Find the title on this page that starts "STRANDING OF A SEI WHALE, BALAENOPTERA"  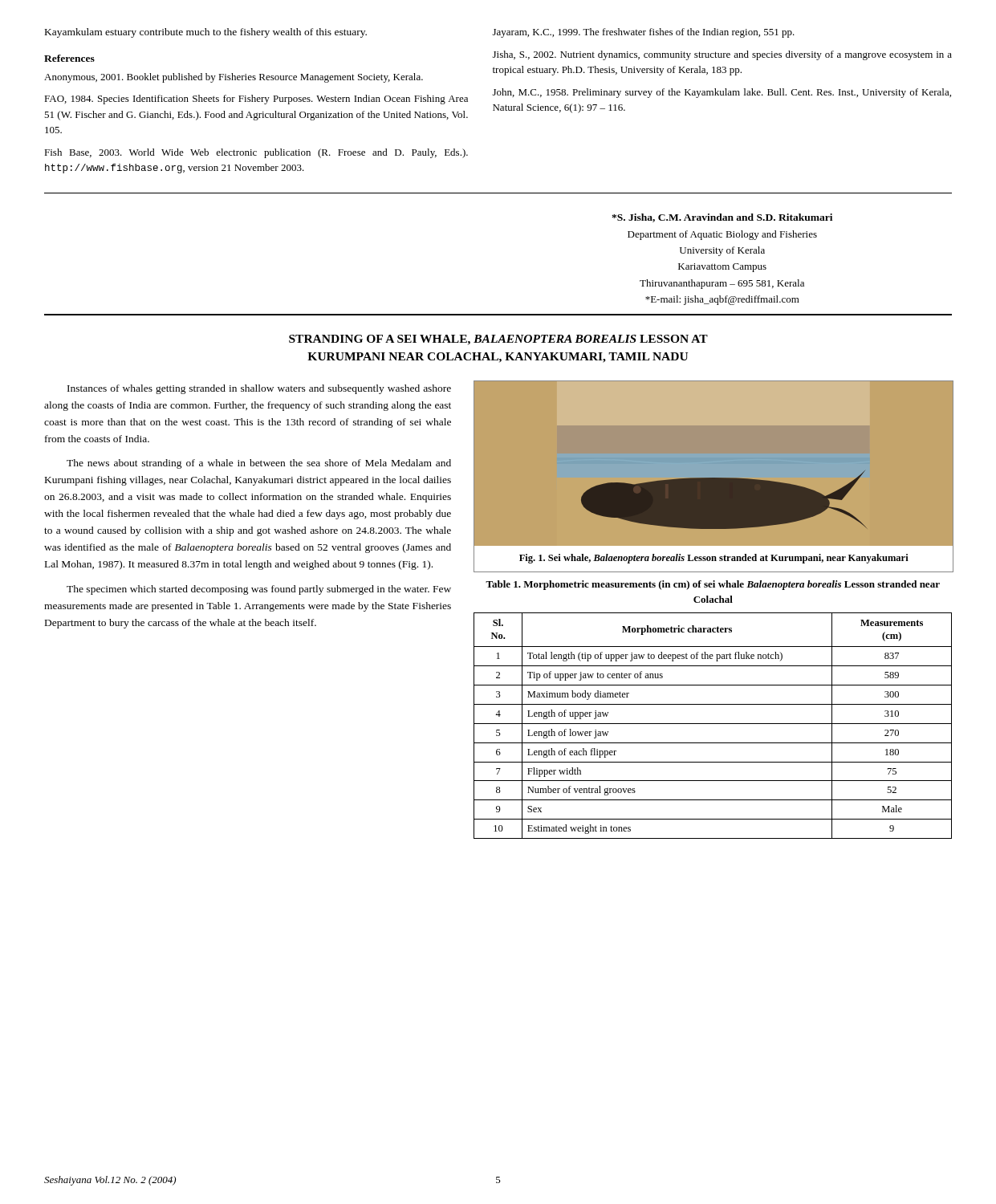click(x=498, y=347)
